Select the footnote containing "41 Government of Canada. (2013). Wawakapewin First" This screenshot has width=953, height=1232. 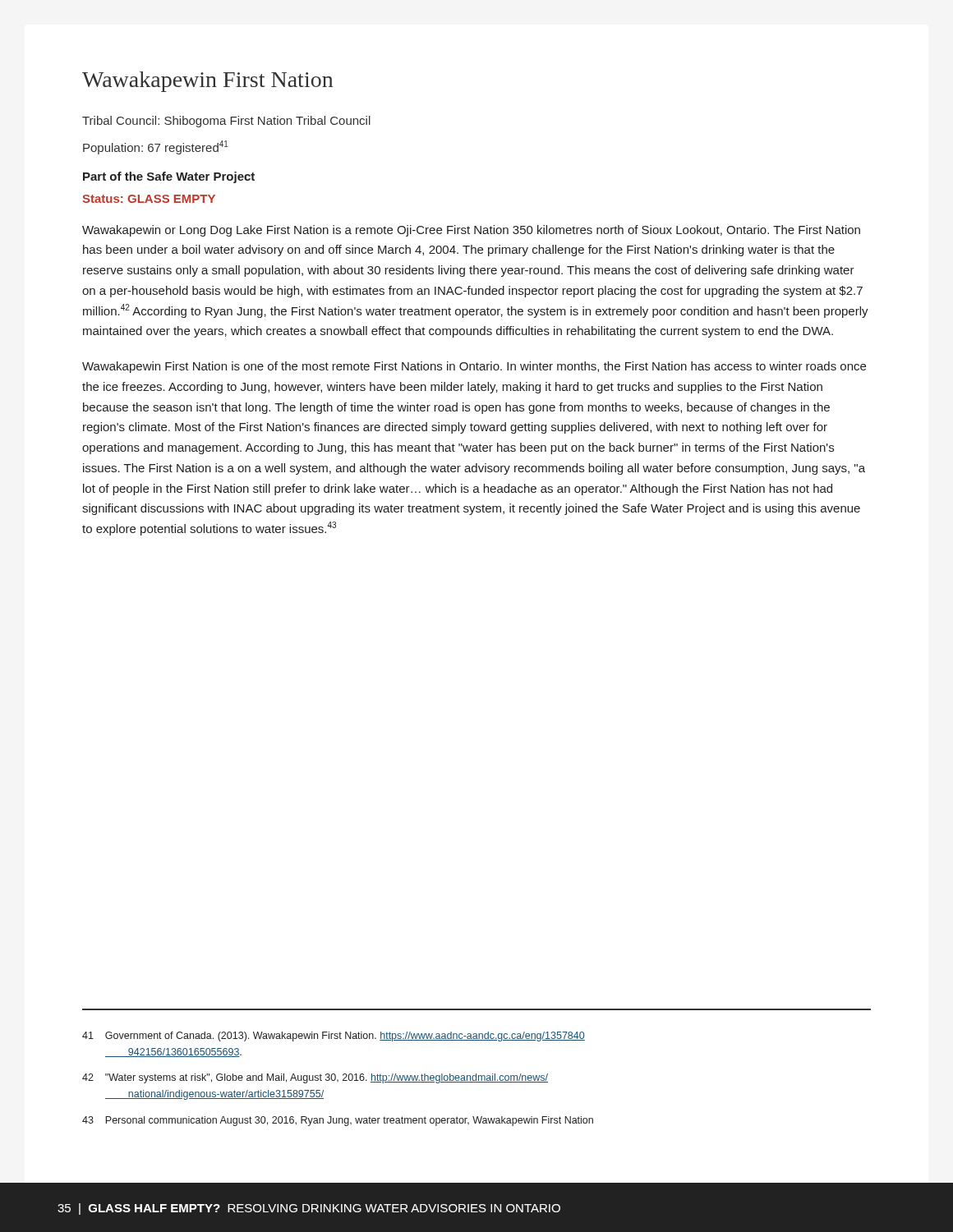tap(476, 1044)
